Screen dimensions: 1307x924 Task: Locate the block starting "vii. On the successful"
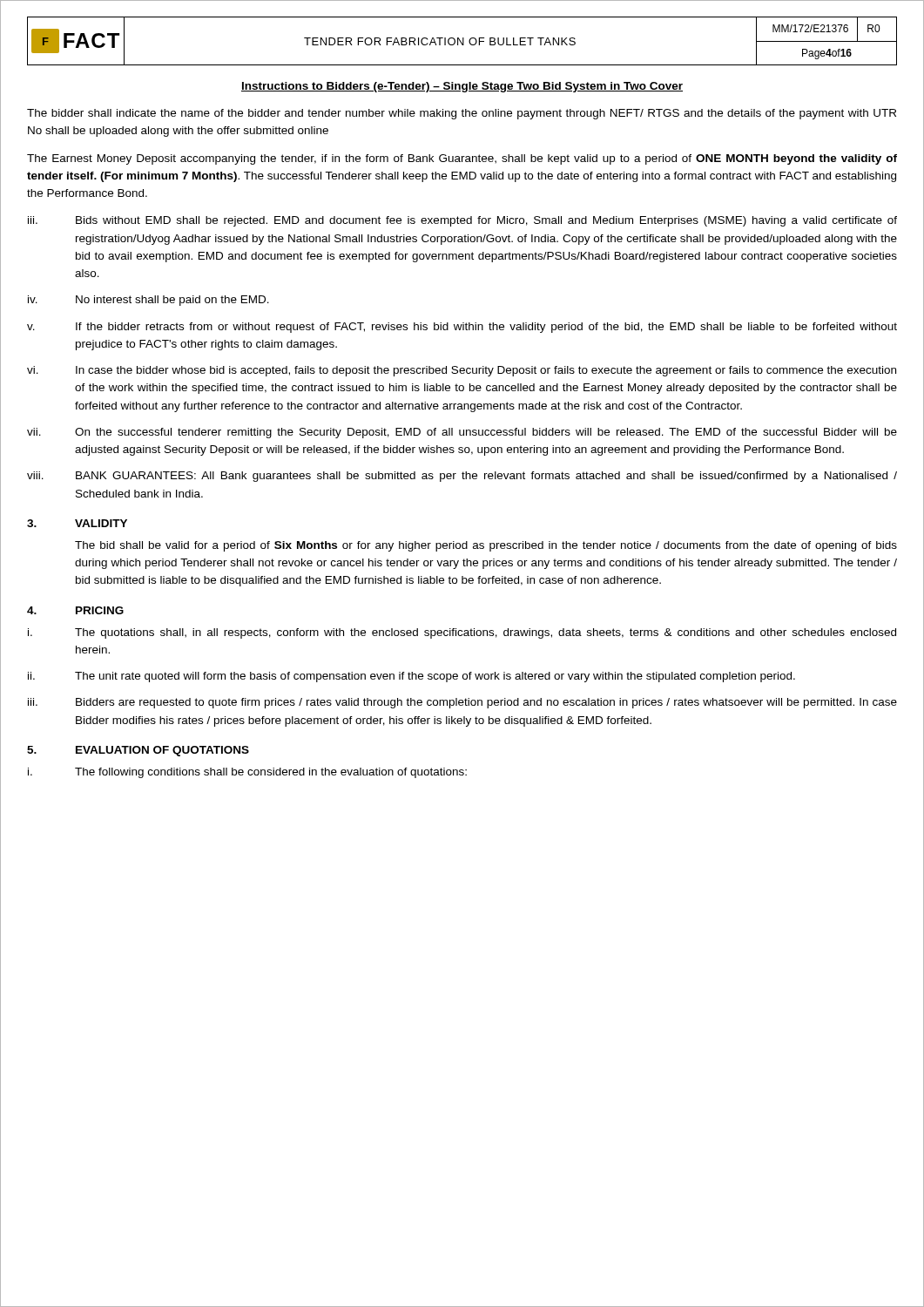click(x=462, y=441)
